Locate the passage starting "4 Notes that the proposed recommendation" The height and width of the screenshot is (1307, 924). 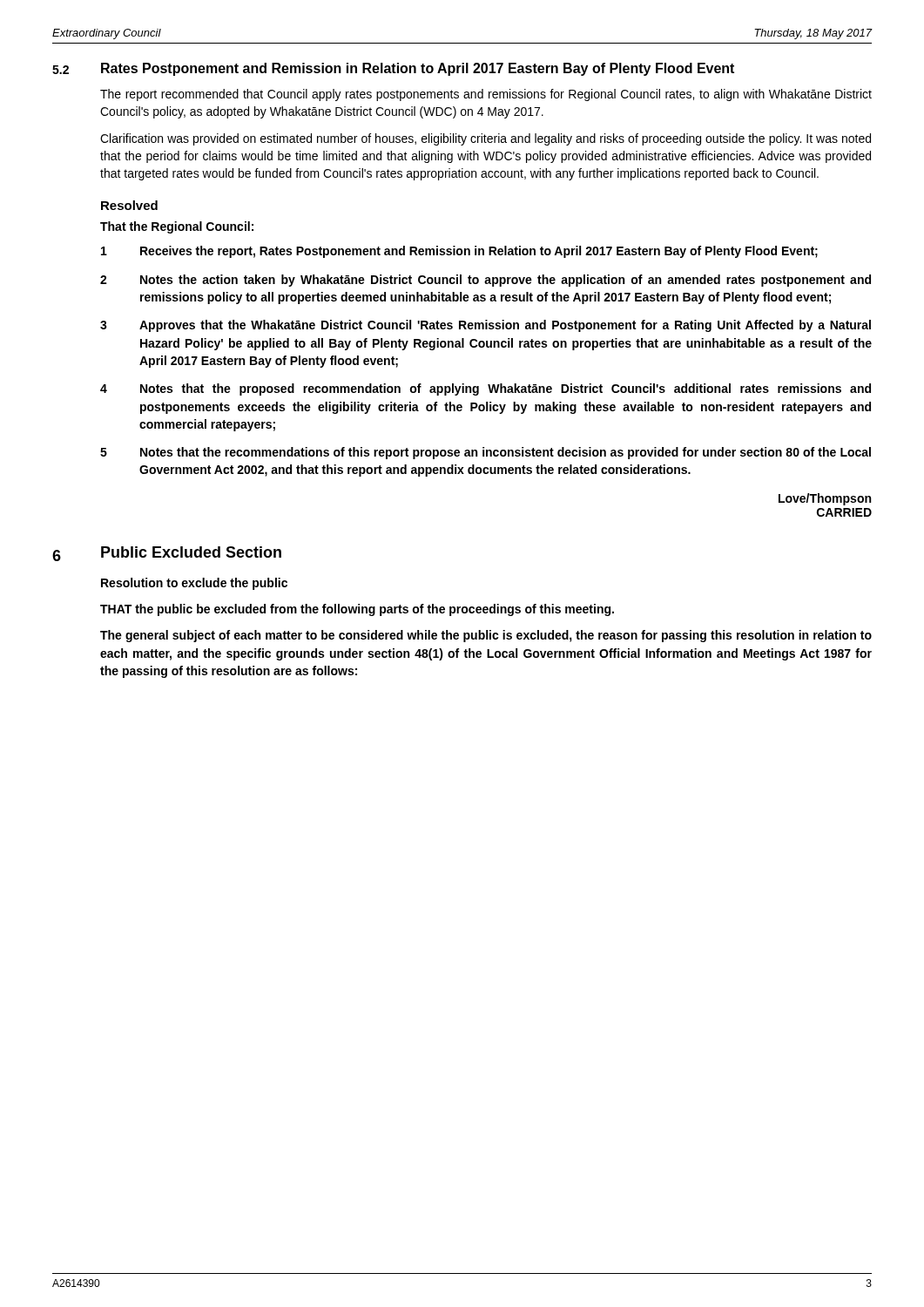point(486,407)
